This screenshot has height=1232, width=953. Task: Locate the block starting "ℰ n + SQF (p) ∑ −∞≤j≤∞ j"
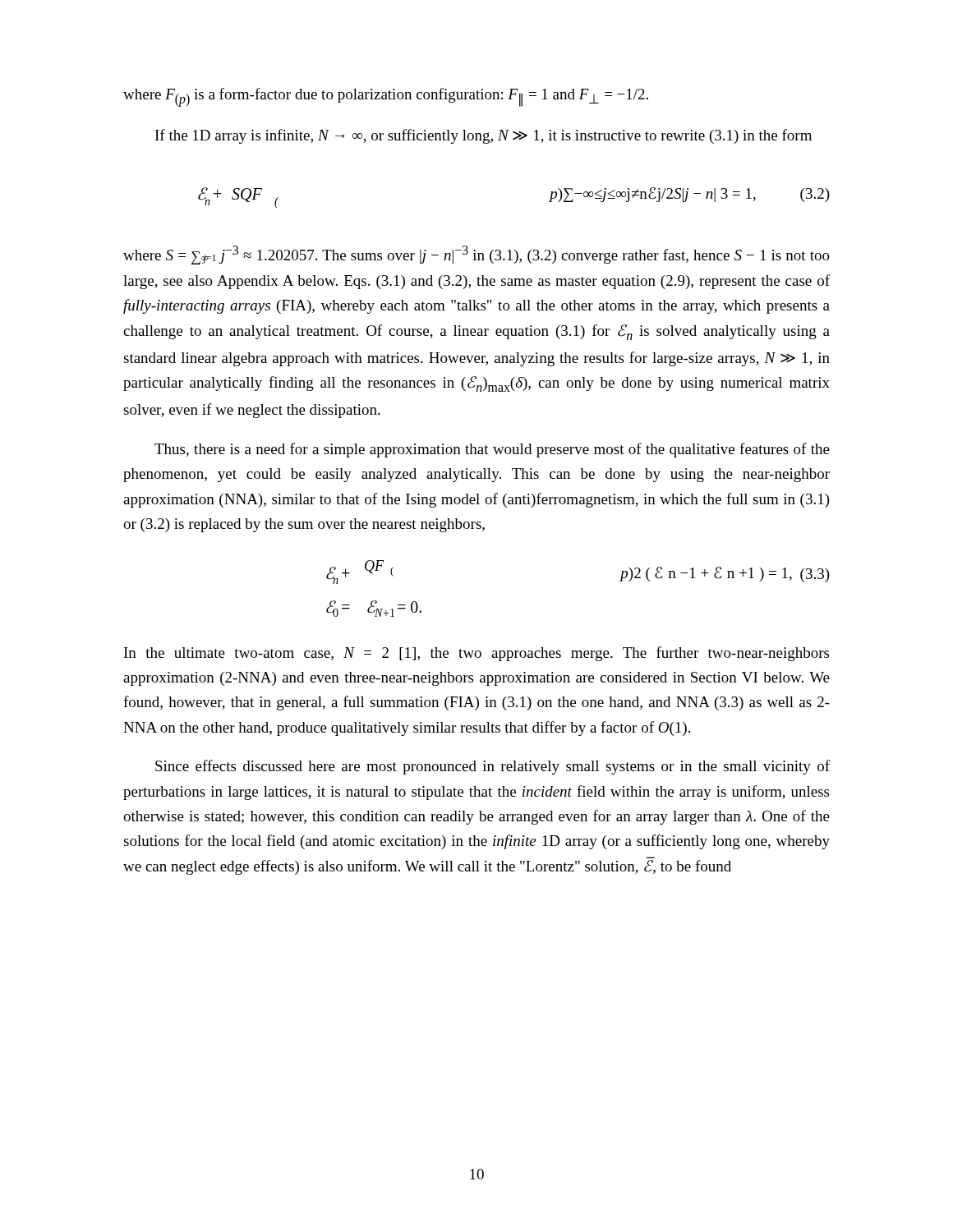[x=237, y=198]
